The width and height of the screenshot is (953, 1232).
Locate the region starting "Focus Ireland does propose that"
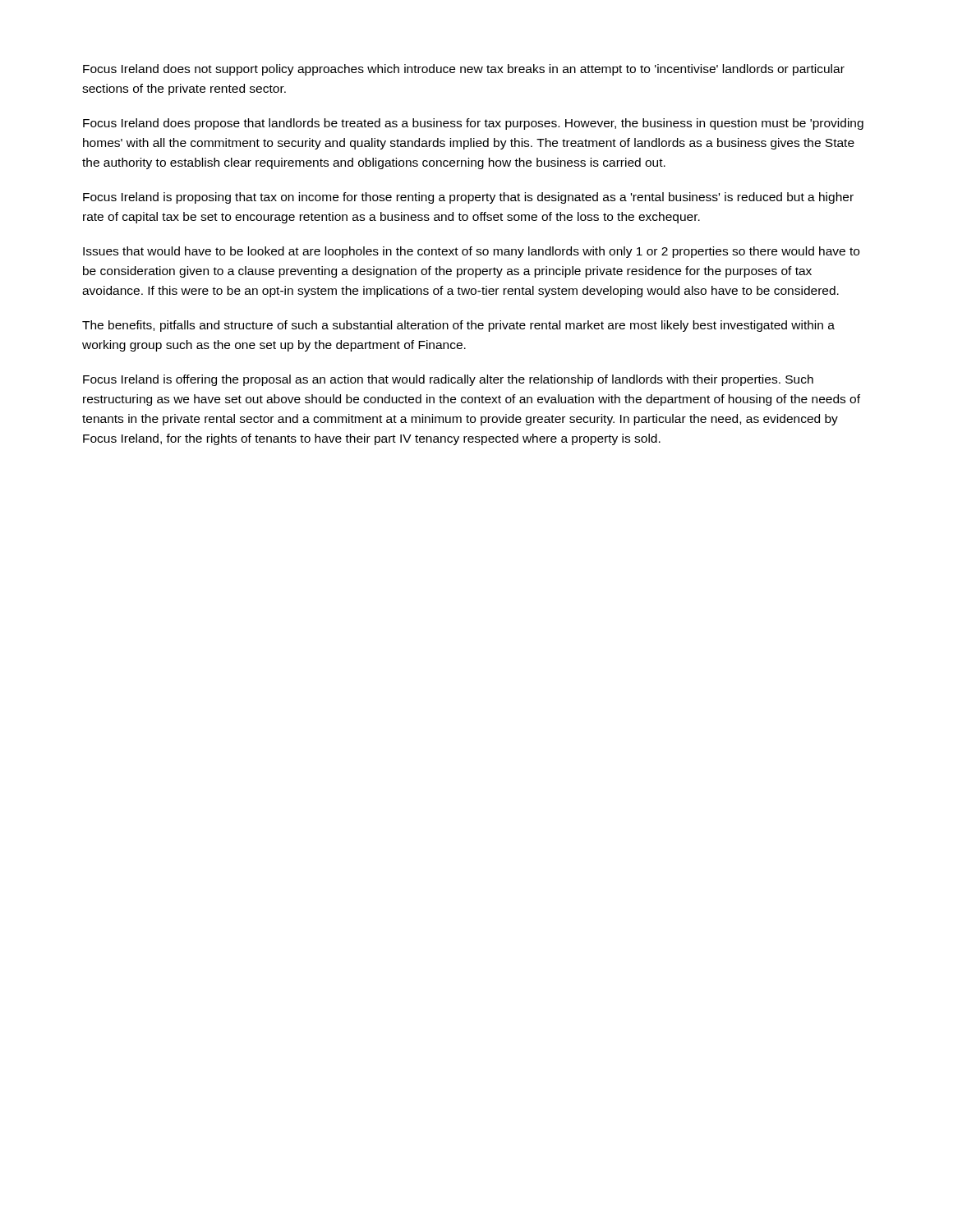tap(473, 143)
